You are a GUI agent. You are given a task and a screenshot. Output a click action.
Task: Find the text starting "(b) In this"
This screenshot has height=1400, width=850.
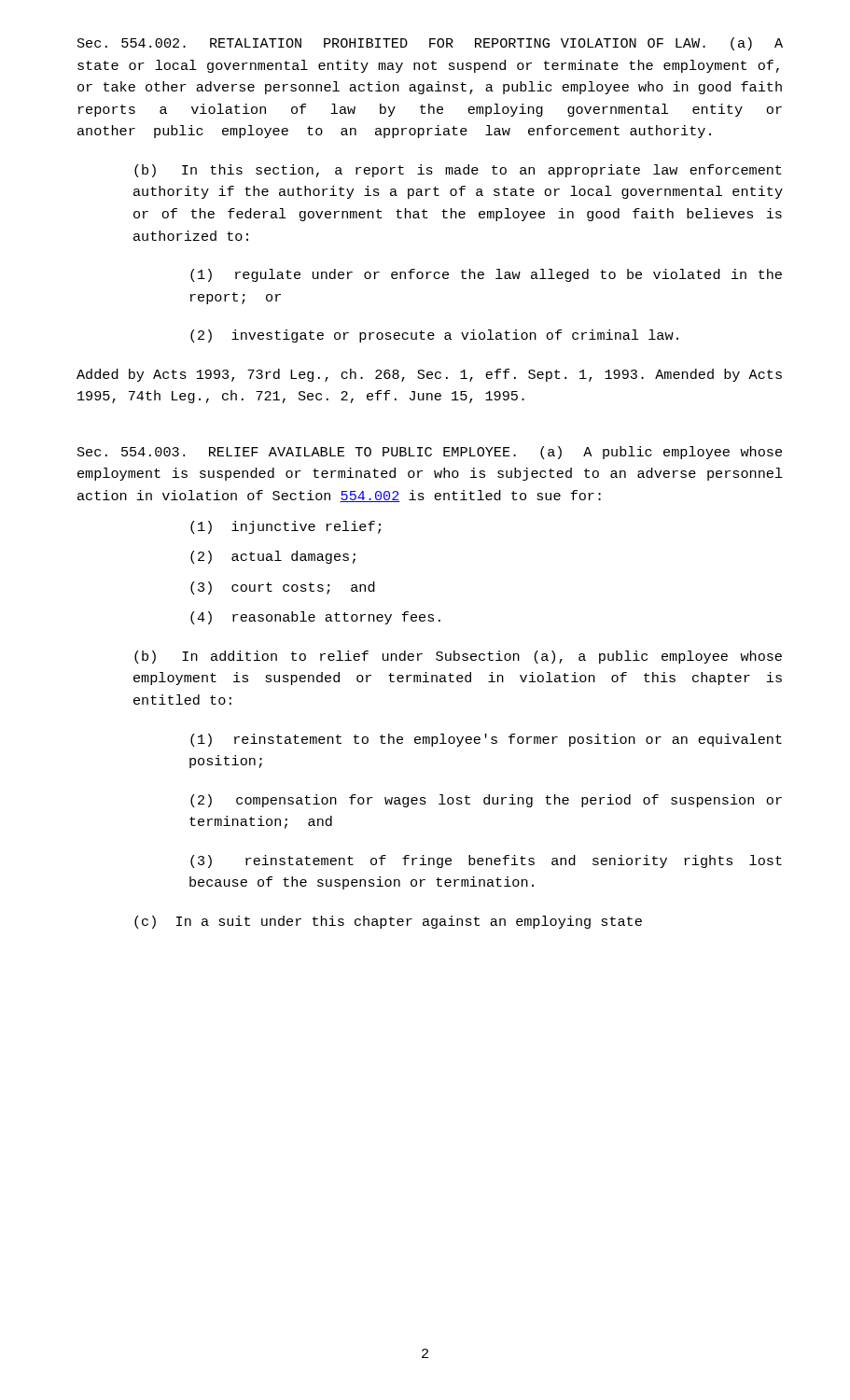458,204
